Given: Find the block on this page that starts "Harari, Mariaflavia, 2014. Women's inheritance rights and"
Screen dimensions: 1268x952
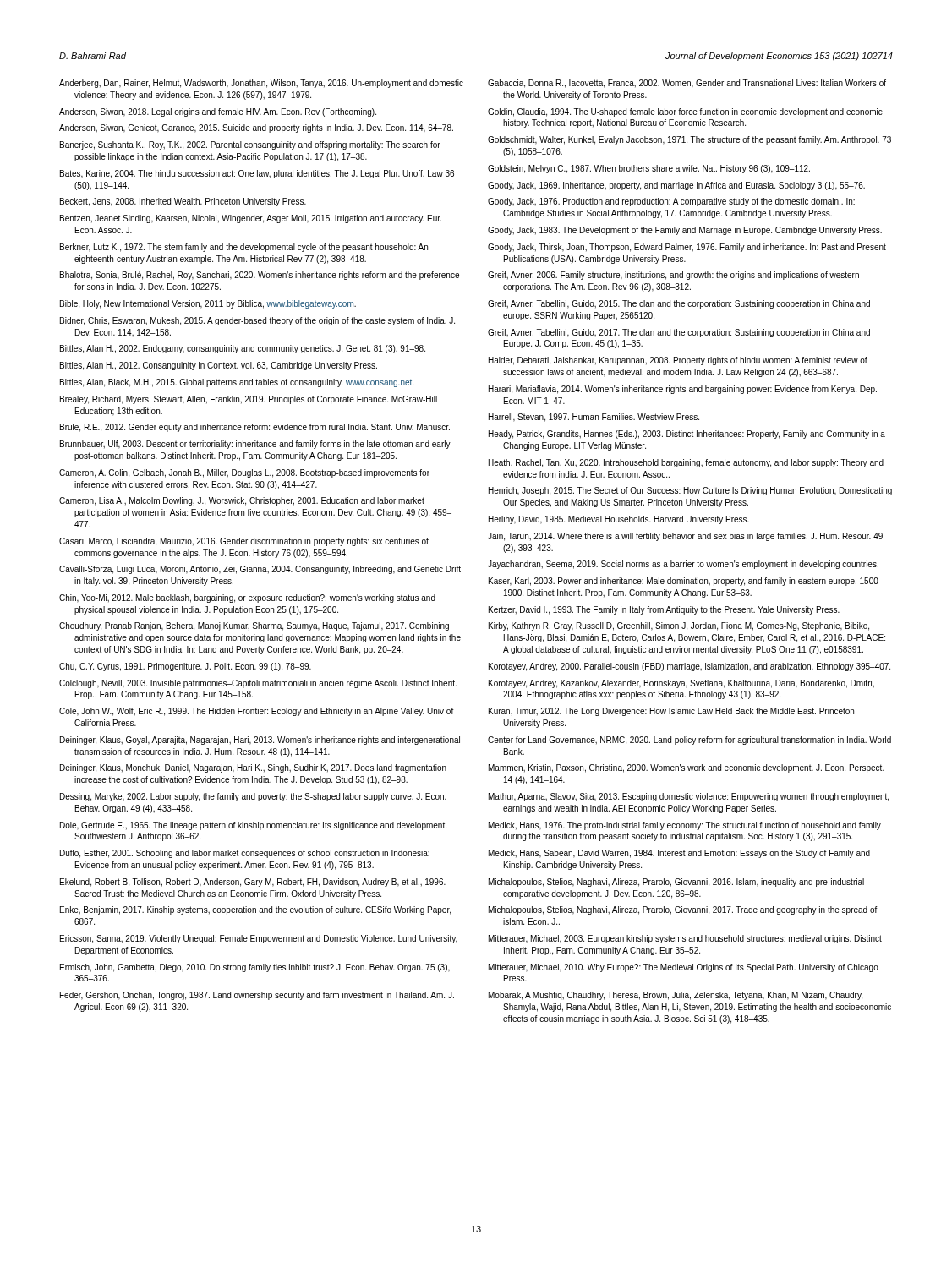Looking at the screenshot, I should [683, 395].
